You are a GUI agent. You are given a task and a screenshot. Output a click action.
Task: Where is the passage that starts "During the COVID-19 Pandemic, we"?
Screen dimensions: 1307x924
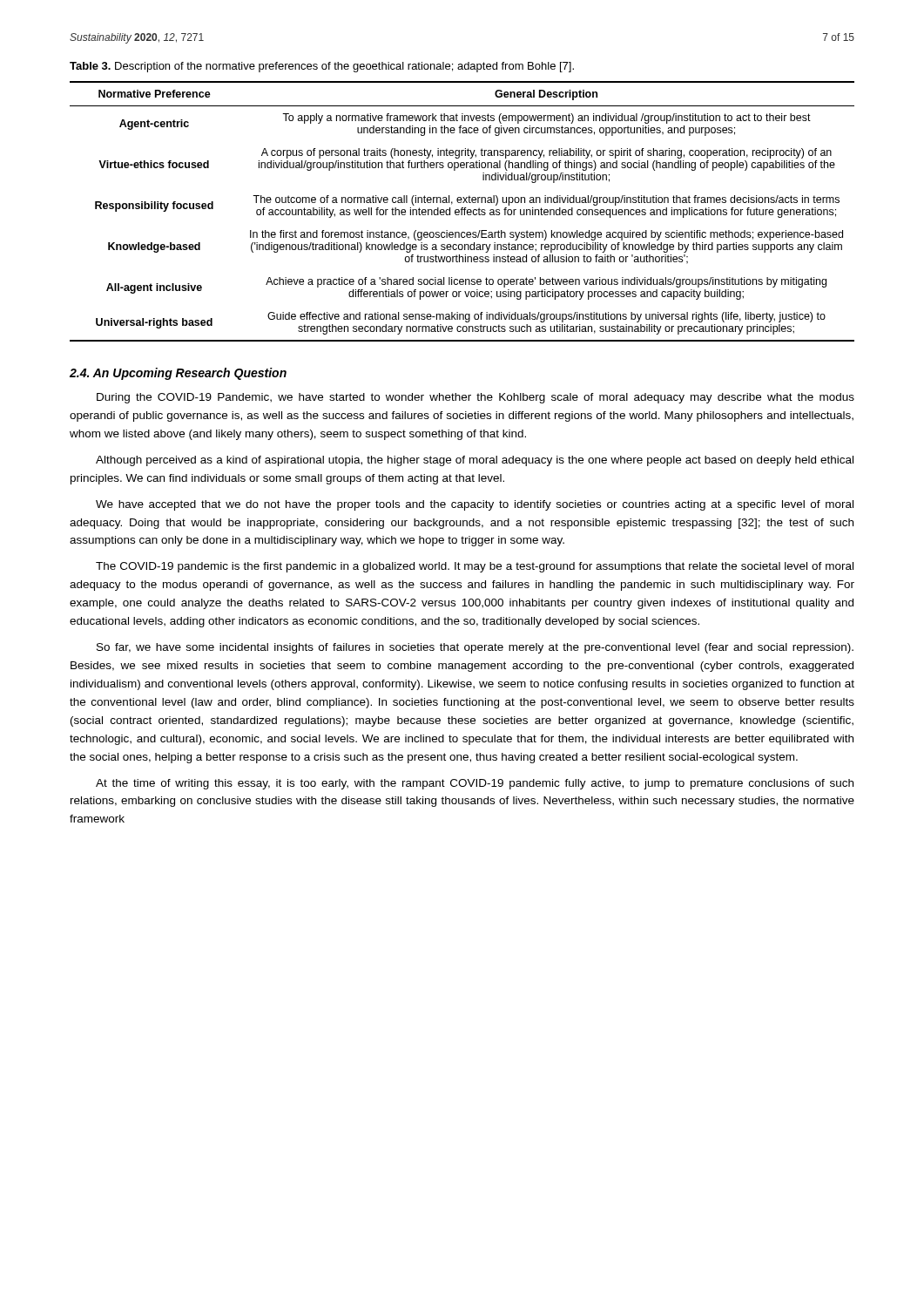(462, 415)
